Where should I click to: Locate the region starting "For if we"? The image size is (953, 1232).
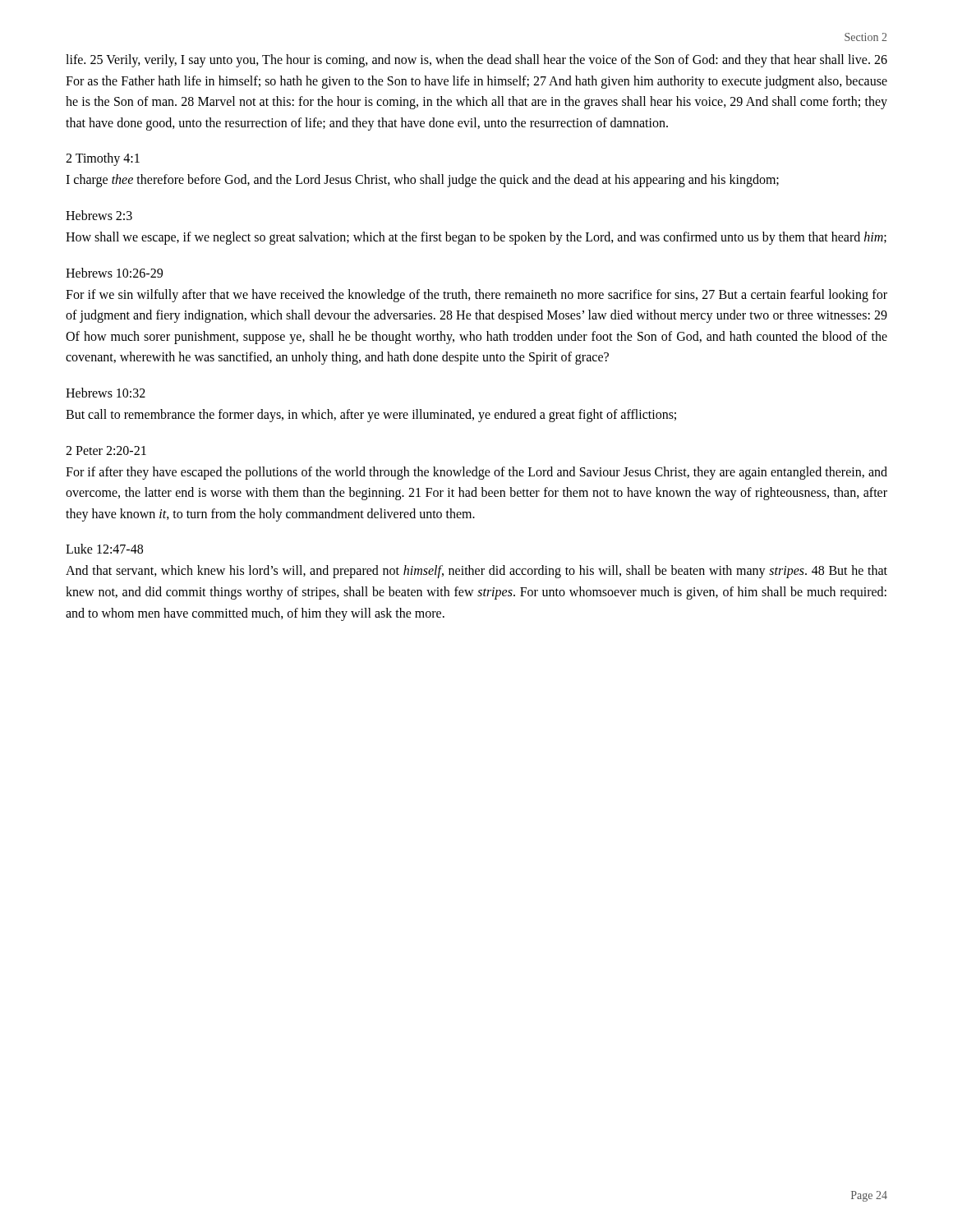click(476, 326)
